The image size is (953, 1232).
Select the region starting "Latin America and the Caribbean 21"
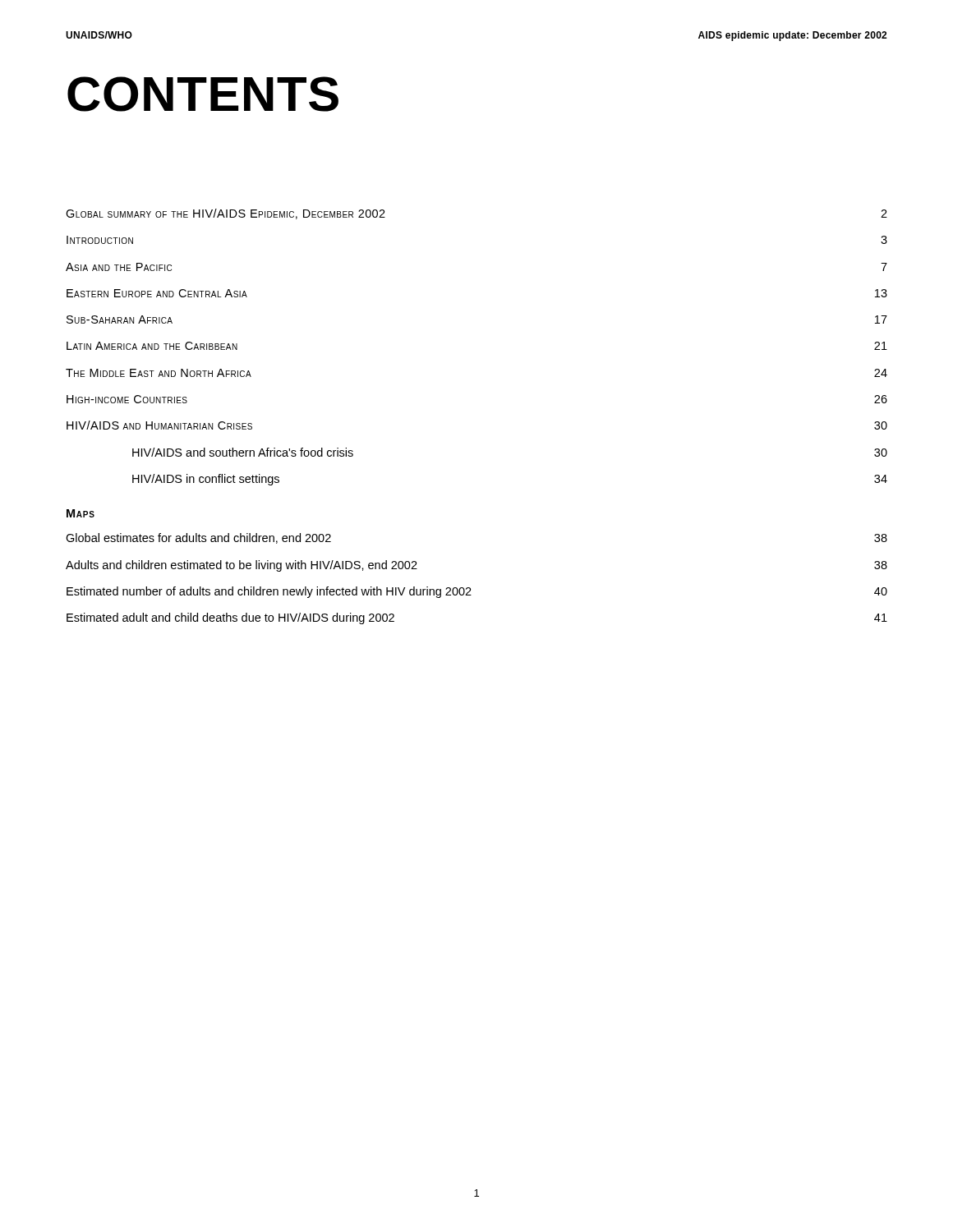point(150,345)
